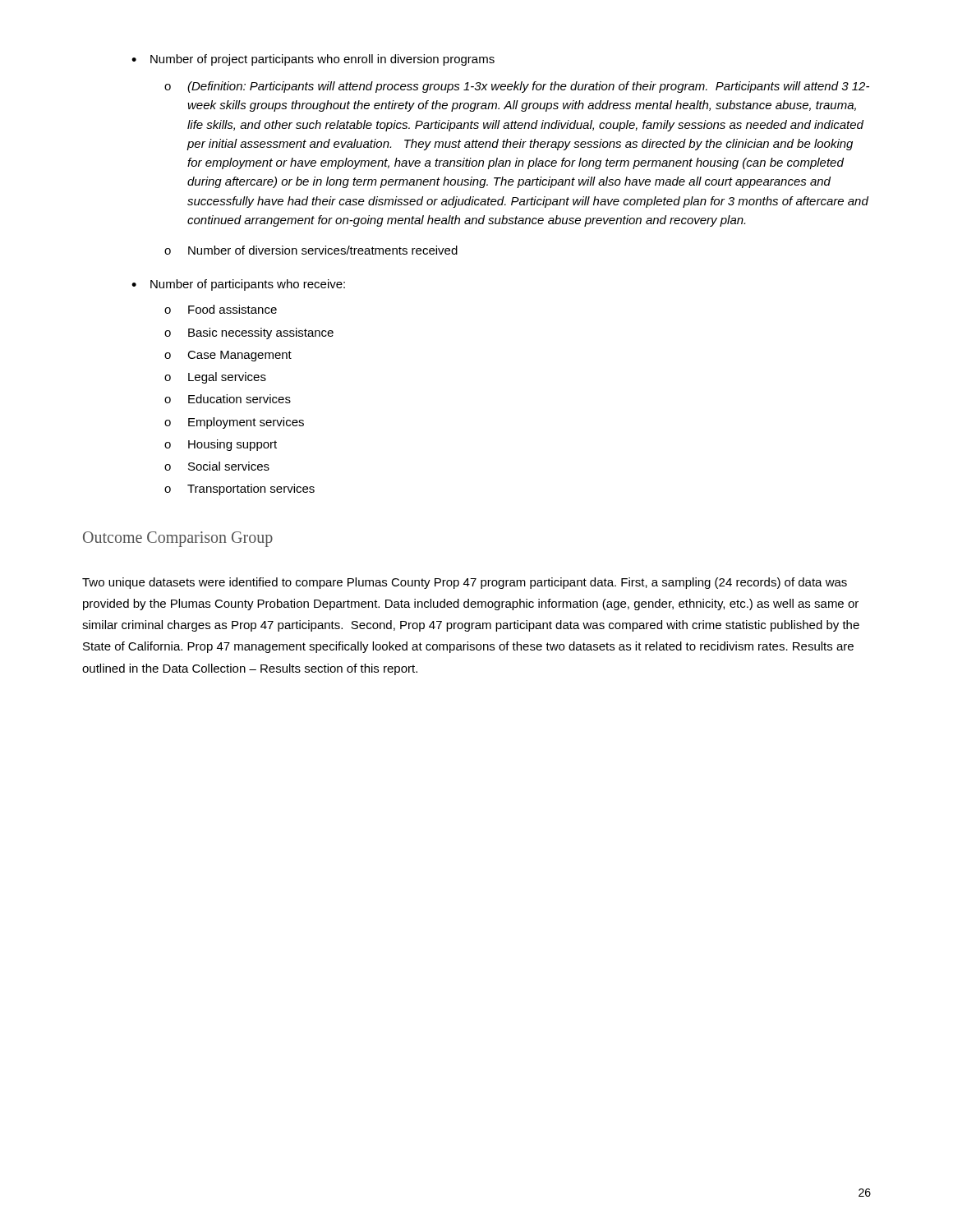
Task: Find the text block starting "o (Definition: Participants will attend process groups"
Action: (x=518, y=153)
